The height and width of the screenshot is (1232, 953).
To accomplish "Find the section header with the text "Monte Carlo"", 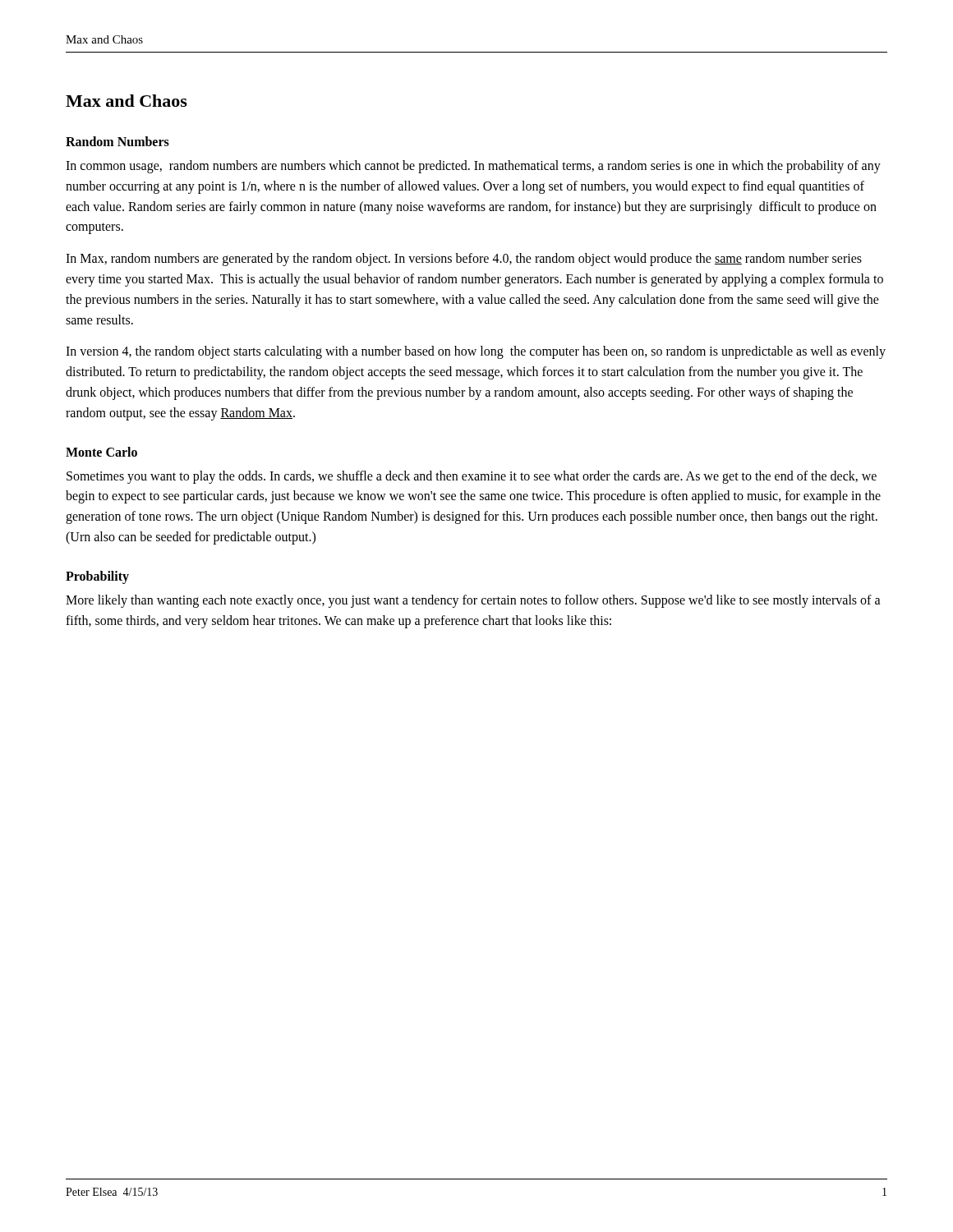I will [x=102, y=452].
